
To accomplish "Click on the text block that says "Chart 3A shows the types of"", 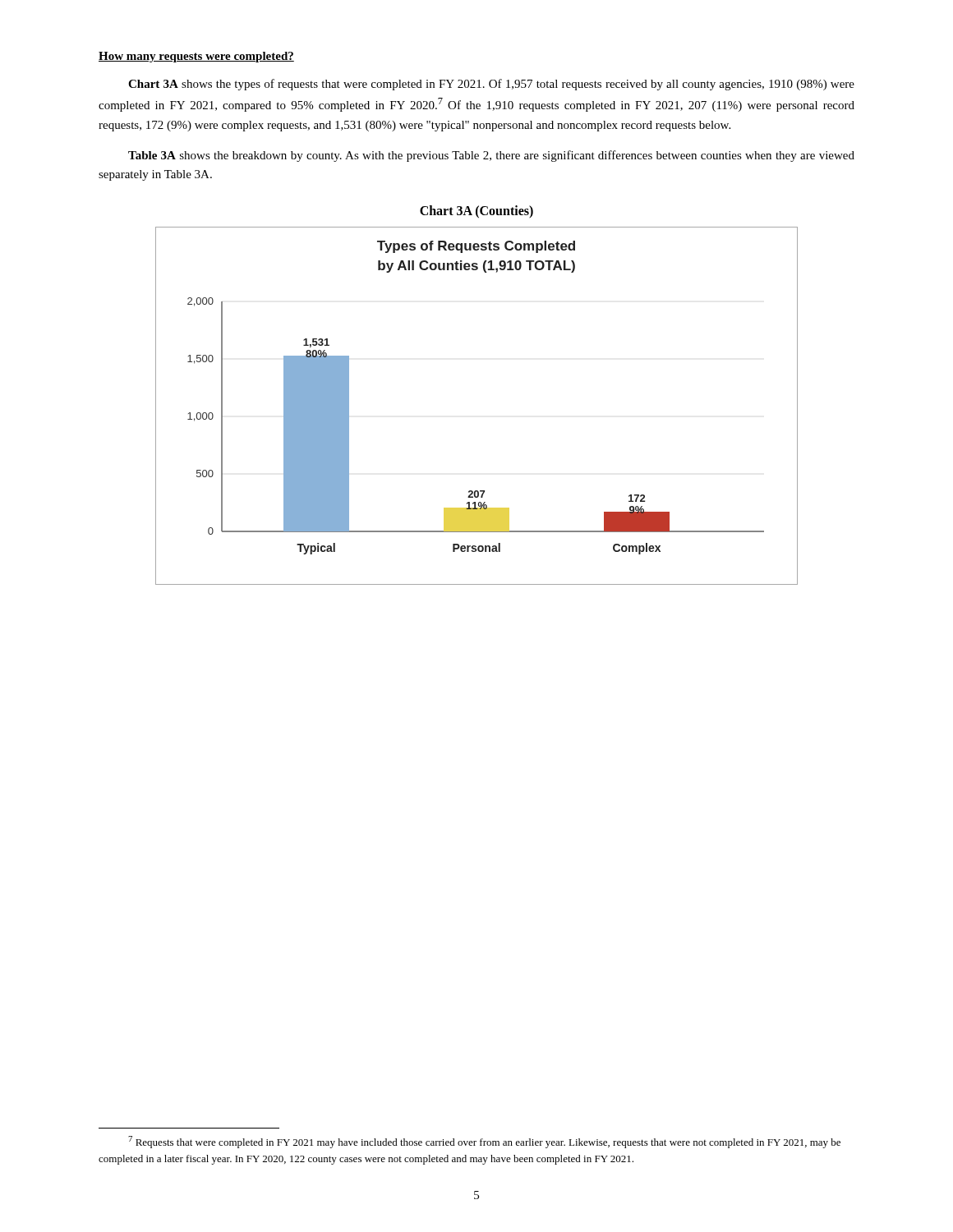I will [x=476, y=104].
